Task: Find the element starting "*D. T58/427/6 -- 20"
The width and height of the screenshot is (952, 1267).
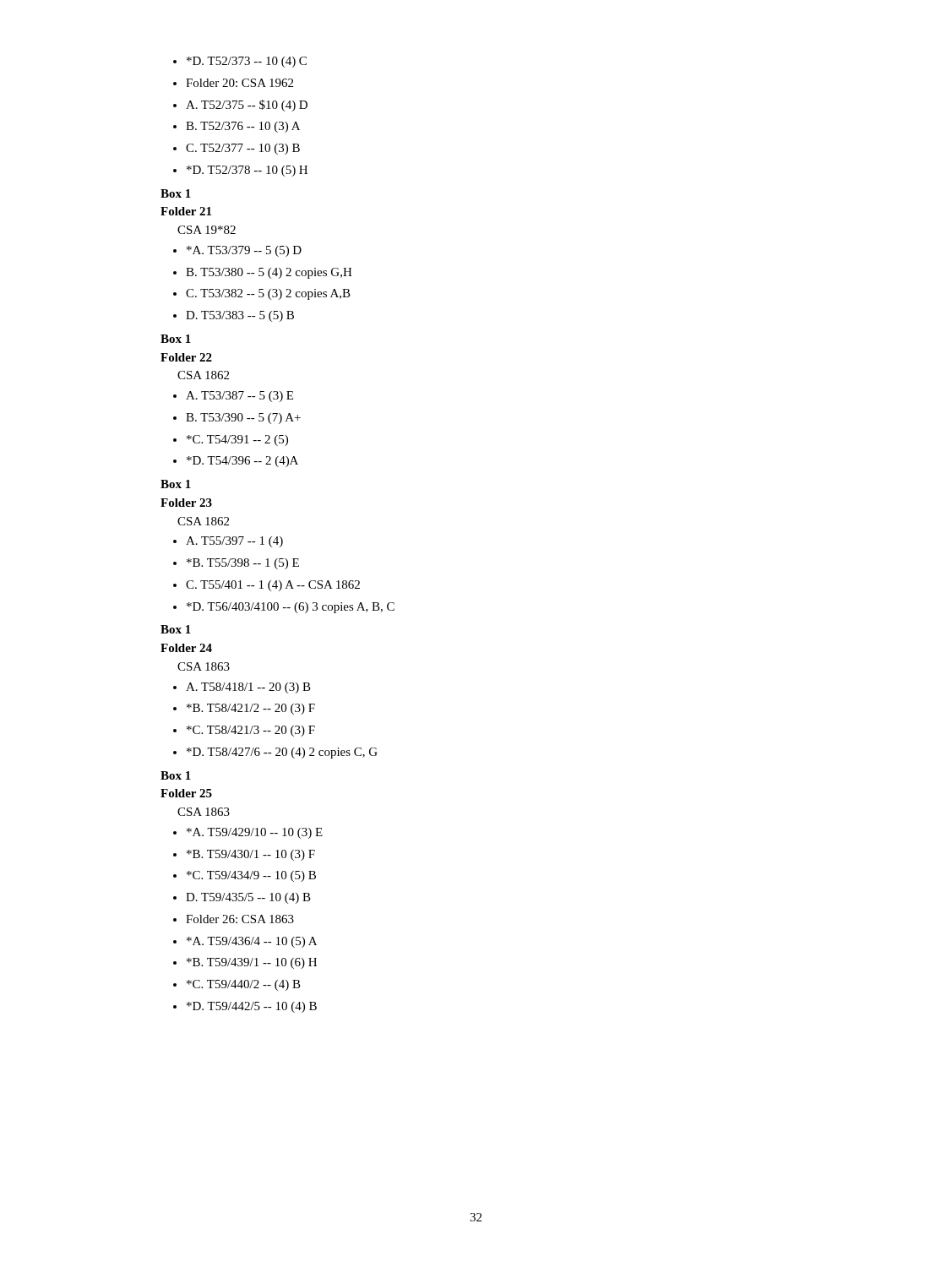Action: pos(275,753)
